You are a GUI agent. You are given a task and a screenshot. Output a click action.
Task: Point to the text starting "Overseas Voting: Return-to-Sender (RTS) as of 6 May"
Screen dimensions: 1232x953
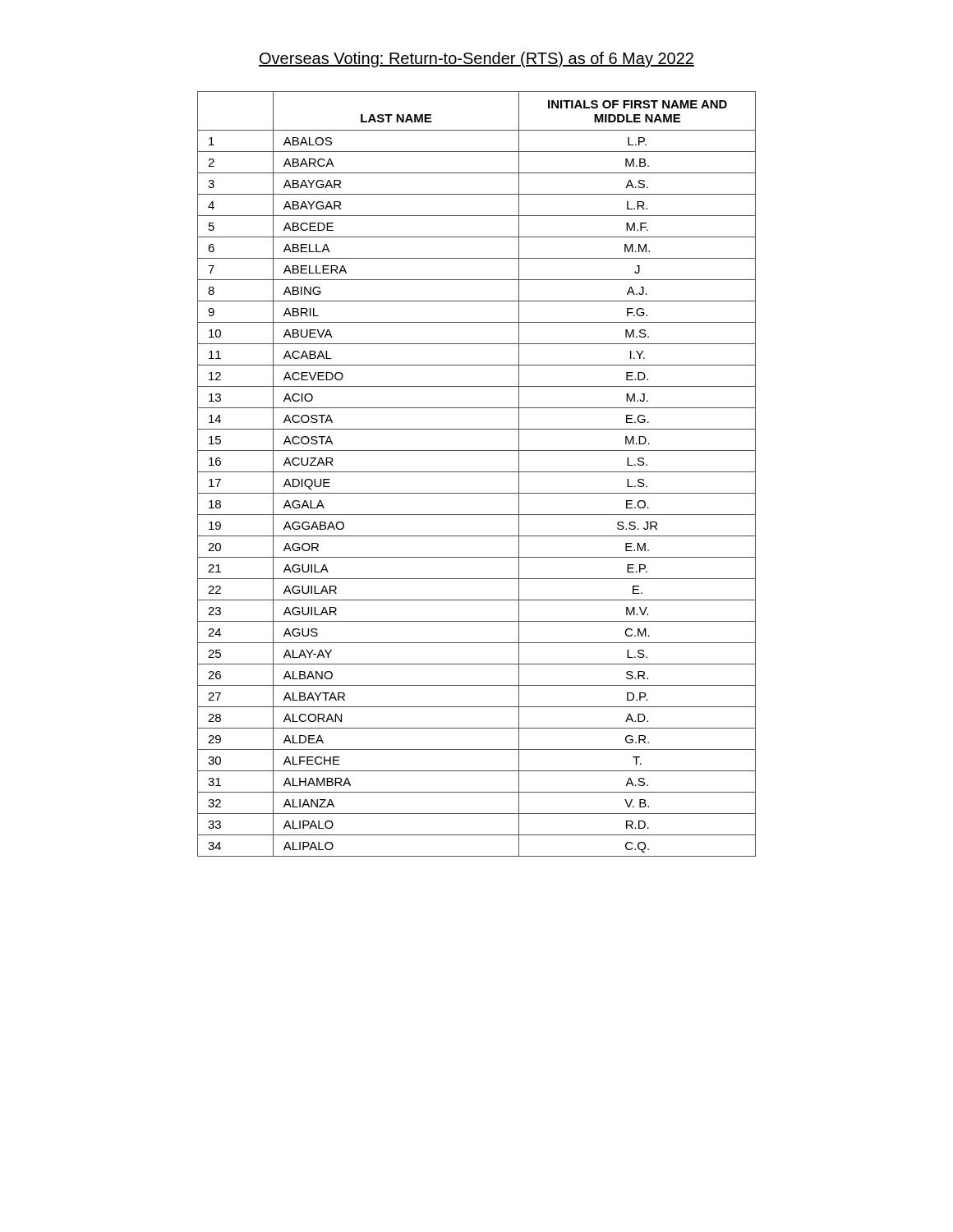pyautogui.click(x=476, y=58)
